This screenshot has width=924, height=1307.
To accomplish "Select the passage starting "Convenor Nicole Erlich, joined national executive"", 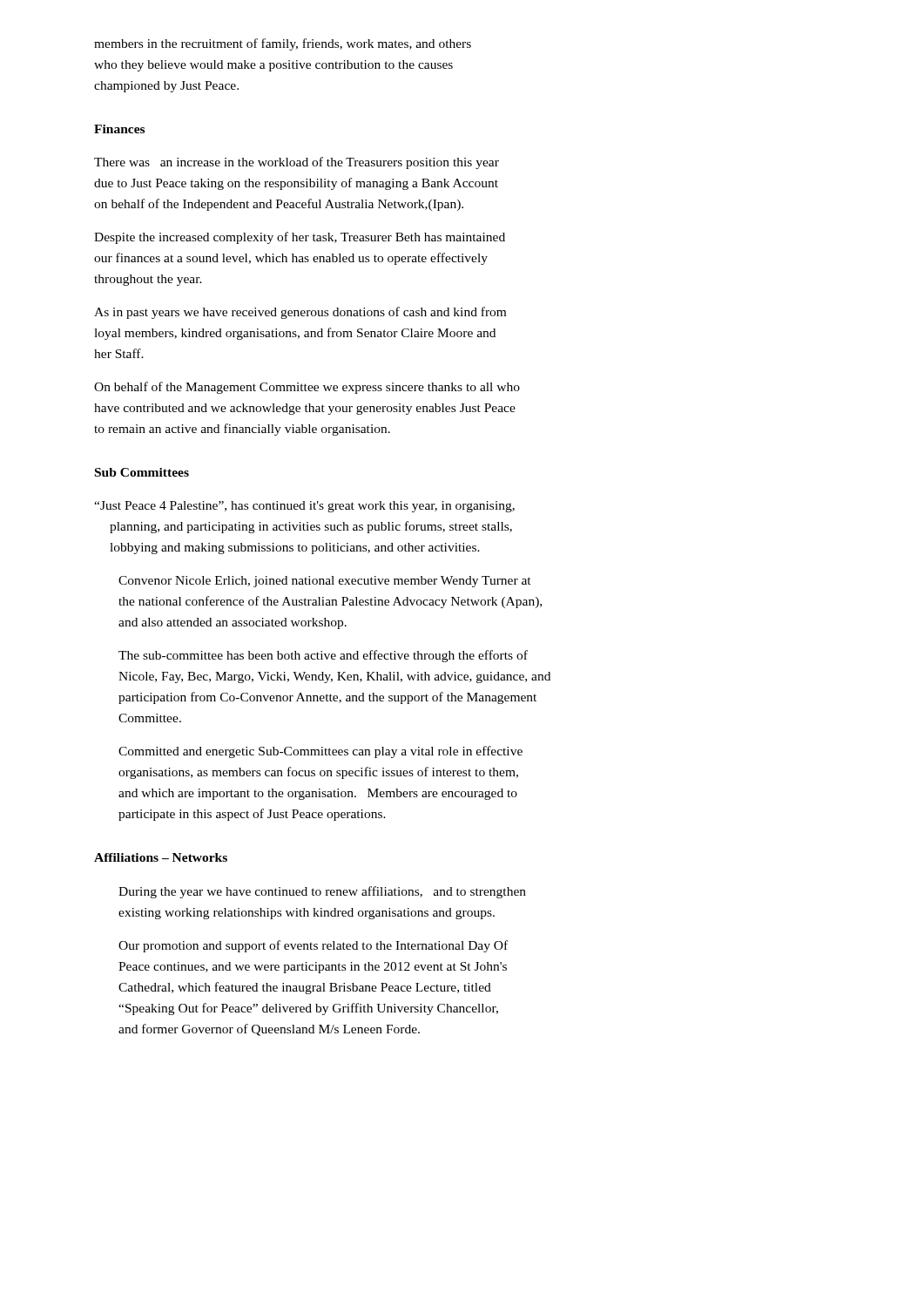I will [x=331, y=601].
